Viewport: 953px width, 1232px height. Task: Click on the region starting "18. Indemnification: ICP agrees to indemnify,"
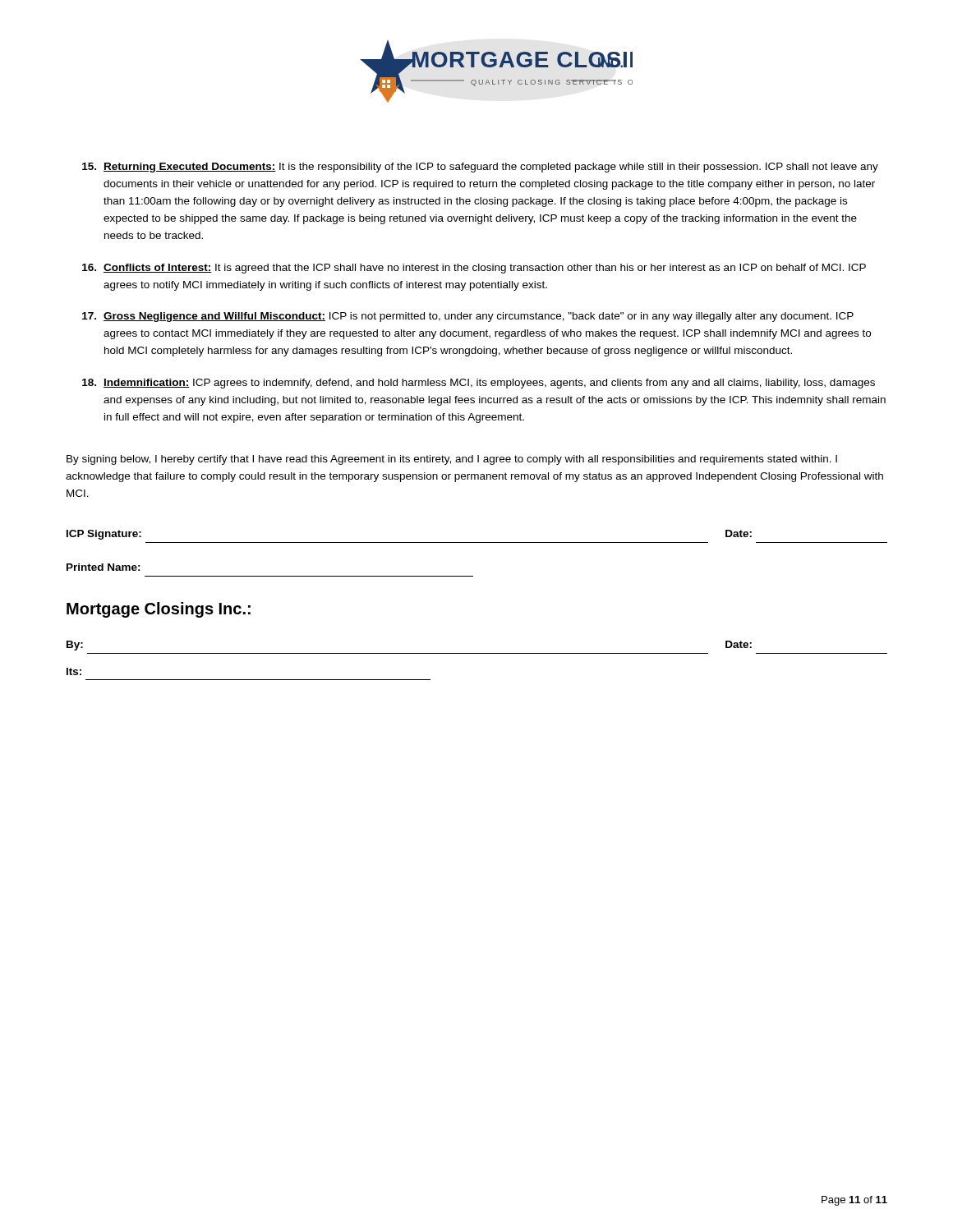point(476,400)
